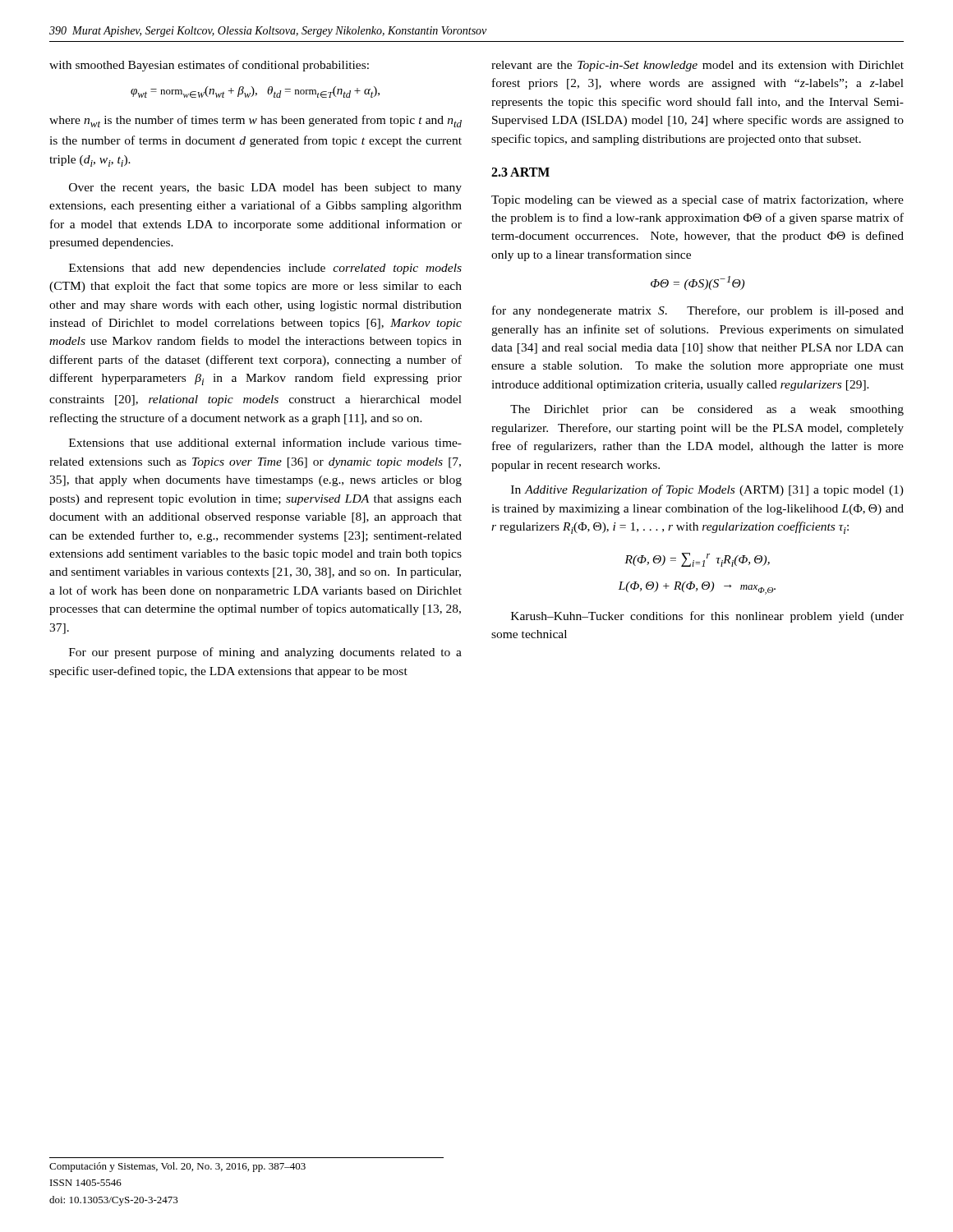Where is the passage that starts "In Additive Regularization of Topic Models"?
The image size is (953, 1232).
coord(698,509)
